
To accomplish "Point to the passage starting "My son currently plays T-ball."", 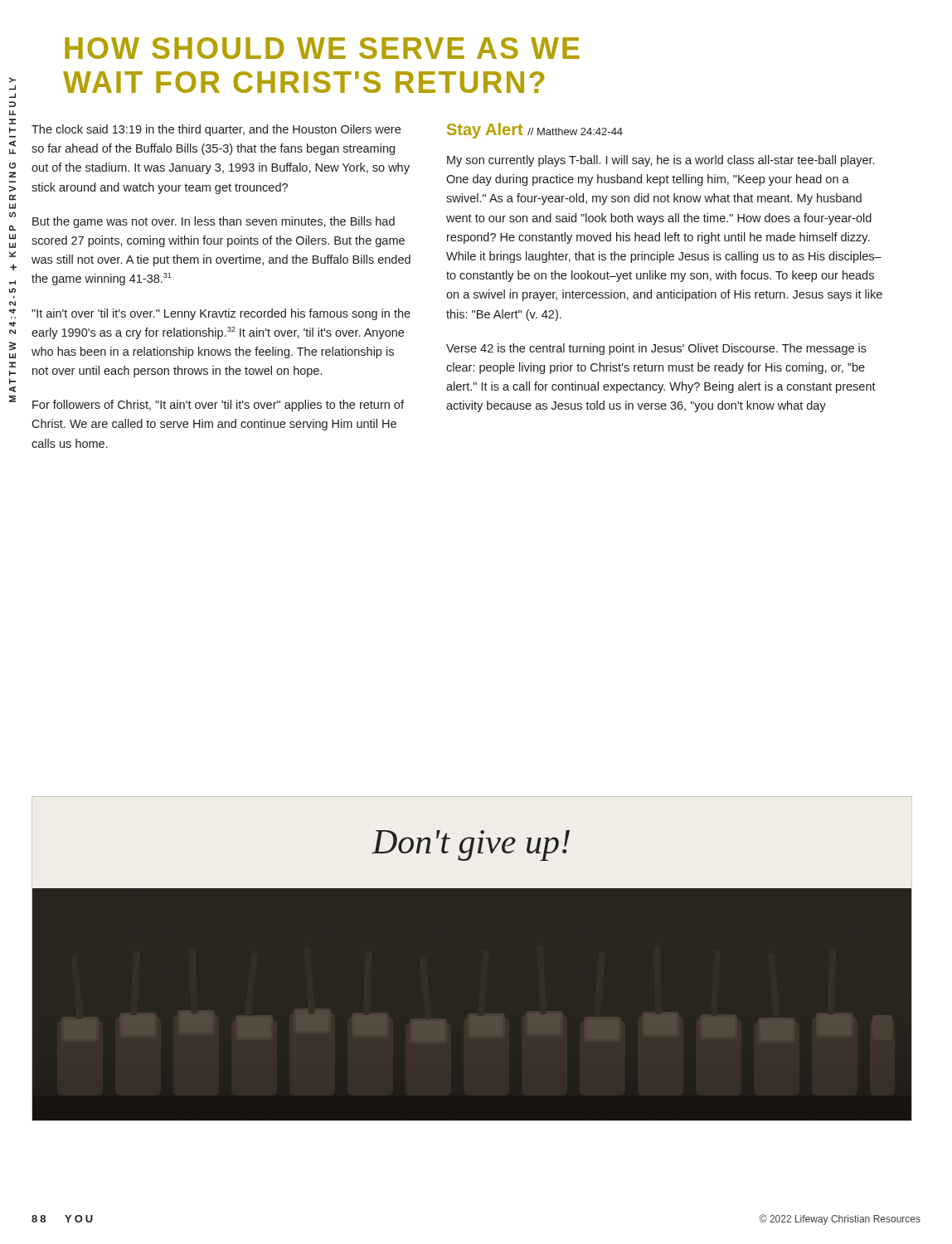I will pos(664,237).
